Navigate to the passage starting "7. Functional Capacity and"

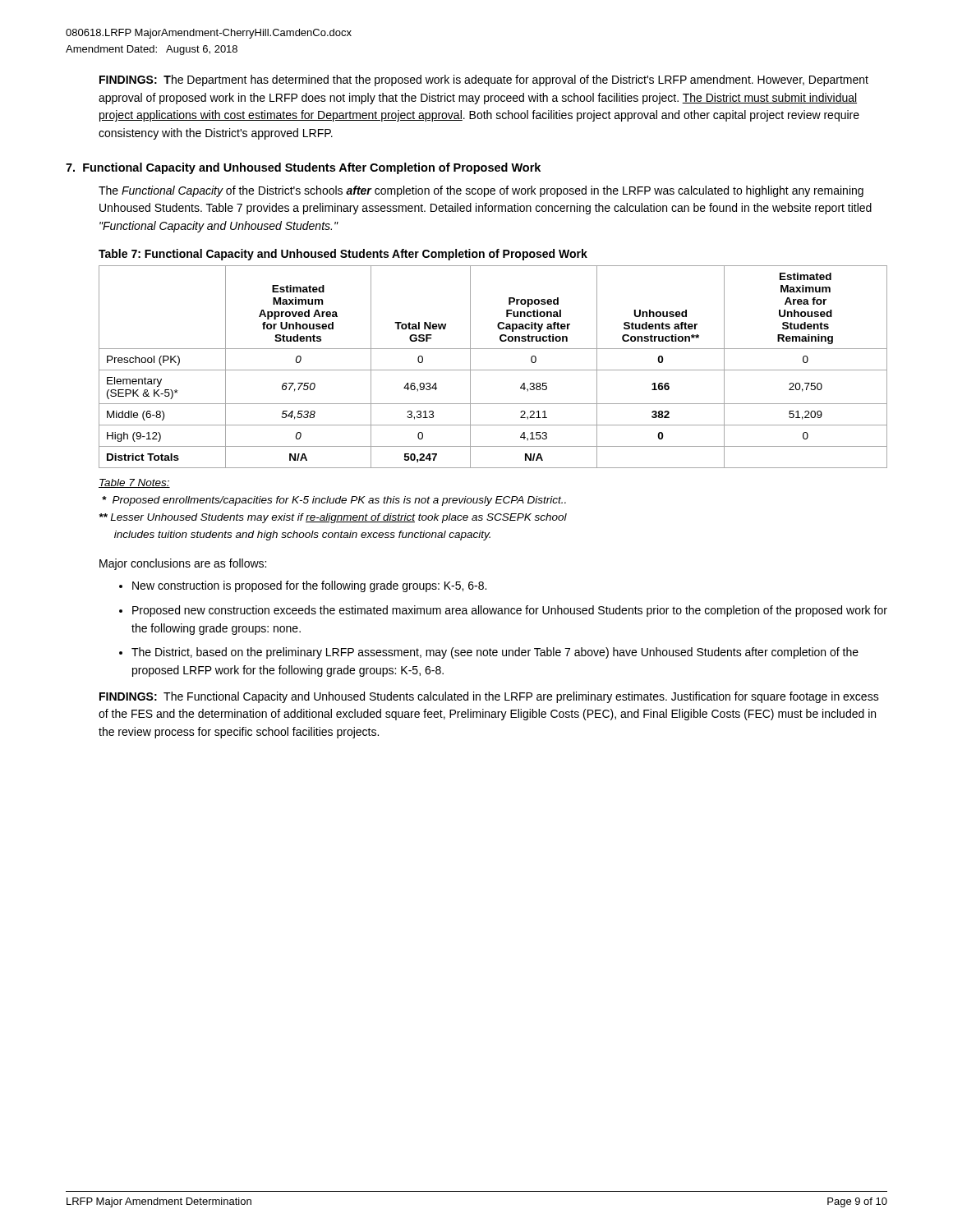[303, 167]
